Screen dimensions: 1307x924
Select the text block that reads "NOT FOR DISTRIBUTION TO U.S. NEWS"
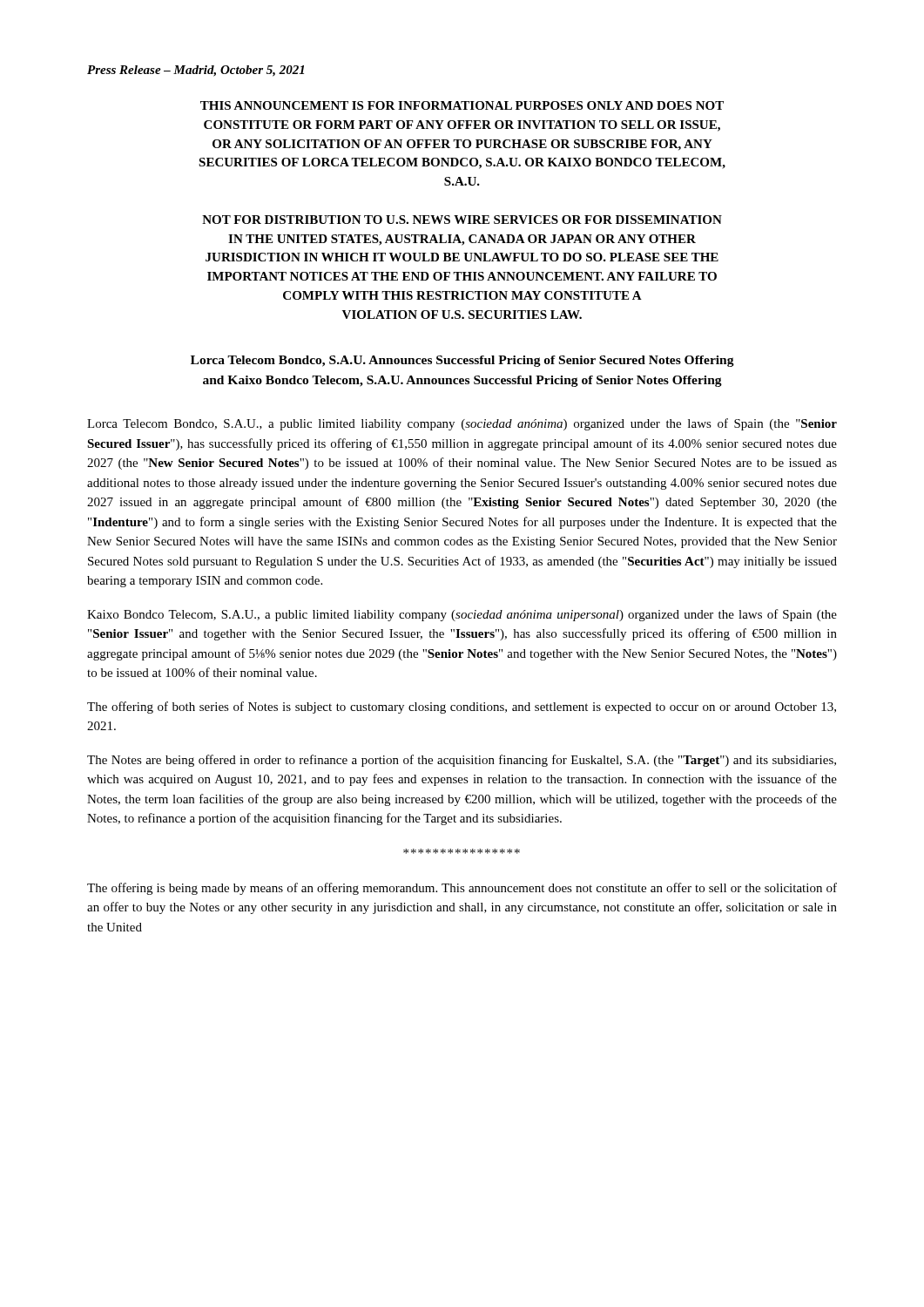pyautogui.click(x=462, y=267)
